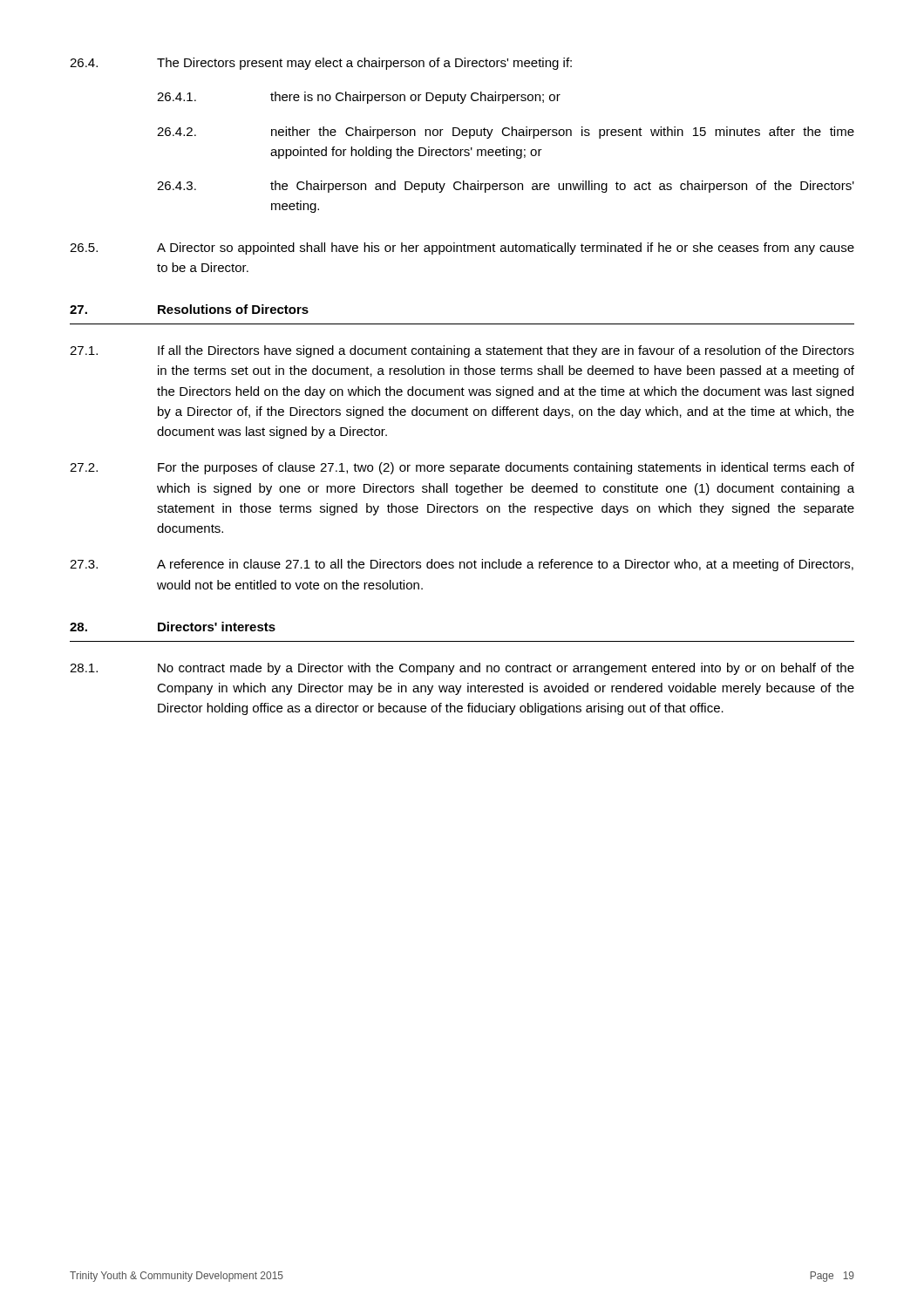Find the passage starting "26.4.3. the Chairperson and Deputy Chairperson are"
The width and height of the screenshot is (924, 1308).
[506, 196]
